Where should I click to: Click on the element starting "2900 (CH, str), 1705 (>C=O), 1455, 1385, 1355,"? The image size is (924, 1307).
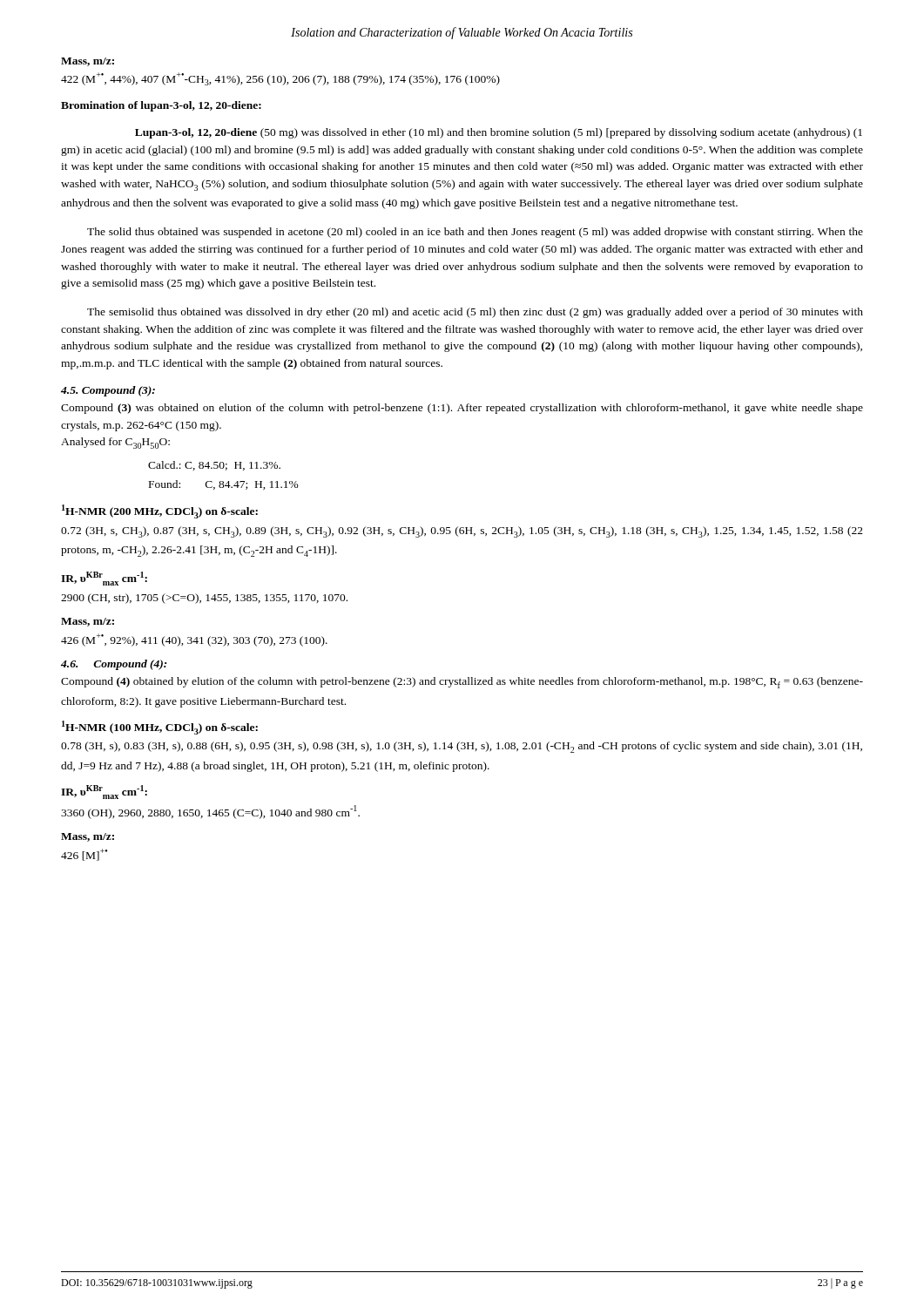click(x=205, y=597)
